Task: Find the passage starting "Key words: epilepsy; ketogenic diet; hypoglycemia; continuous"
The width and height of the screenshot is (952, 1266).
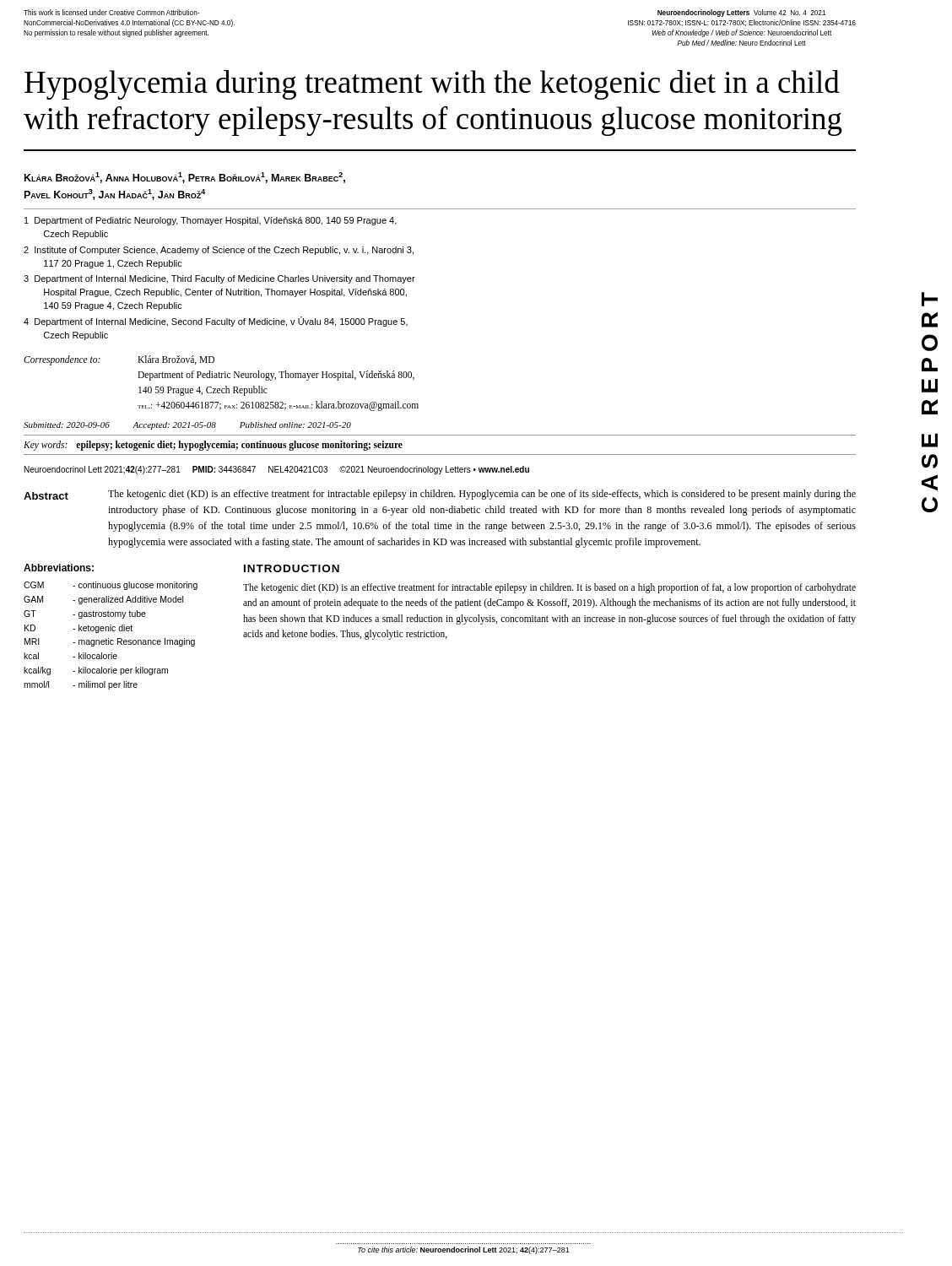Action: [213, 445]
